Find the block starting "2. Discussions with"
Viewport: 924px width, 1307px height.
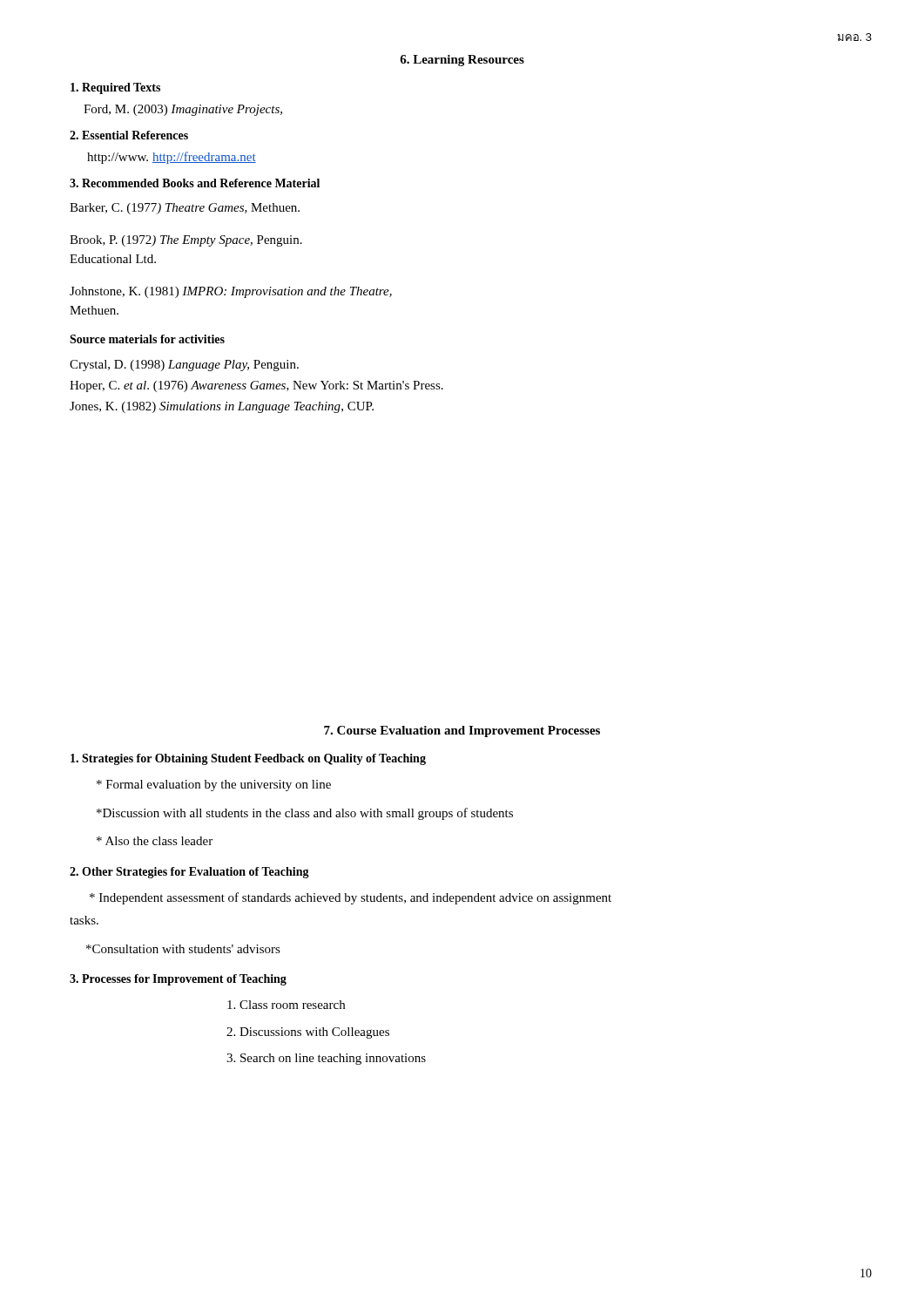308,1031
